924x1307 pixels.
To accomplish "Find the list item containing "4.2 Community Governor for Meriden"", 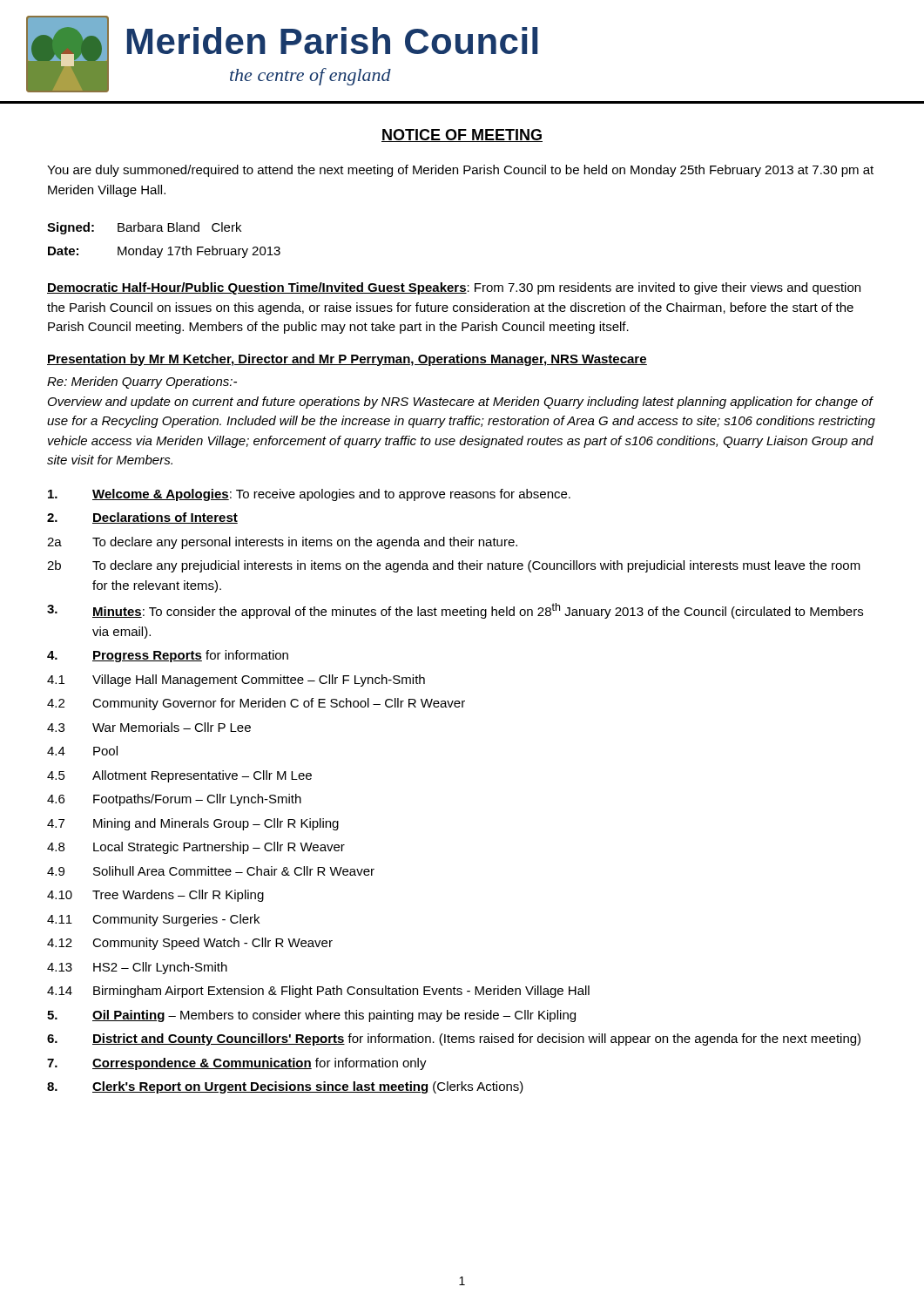I will [462, 703].
